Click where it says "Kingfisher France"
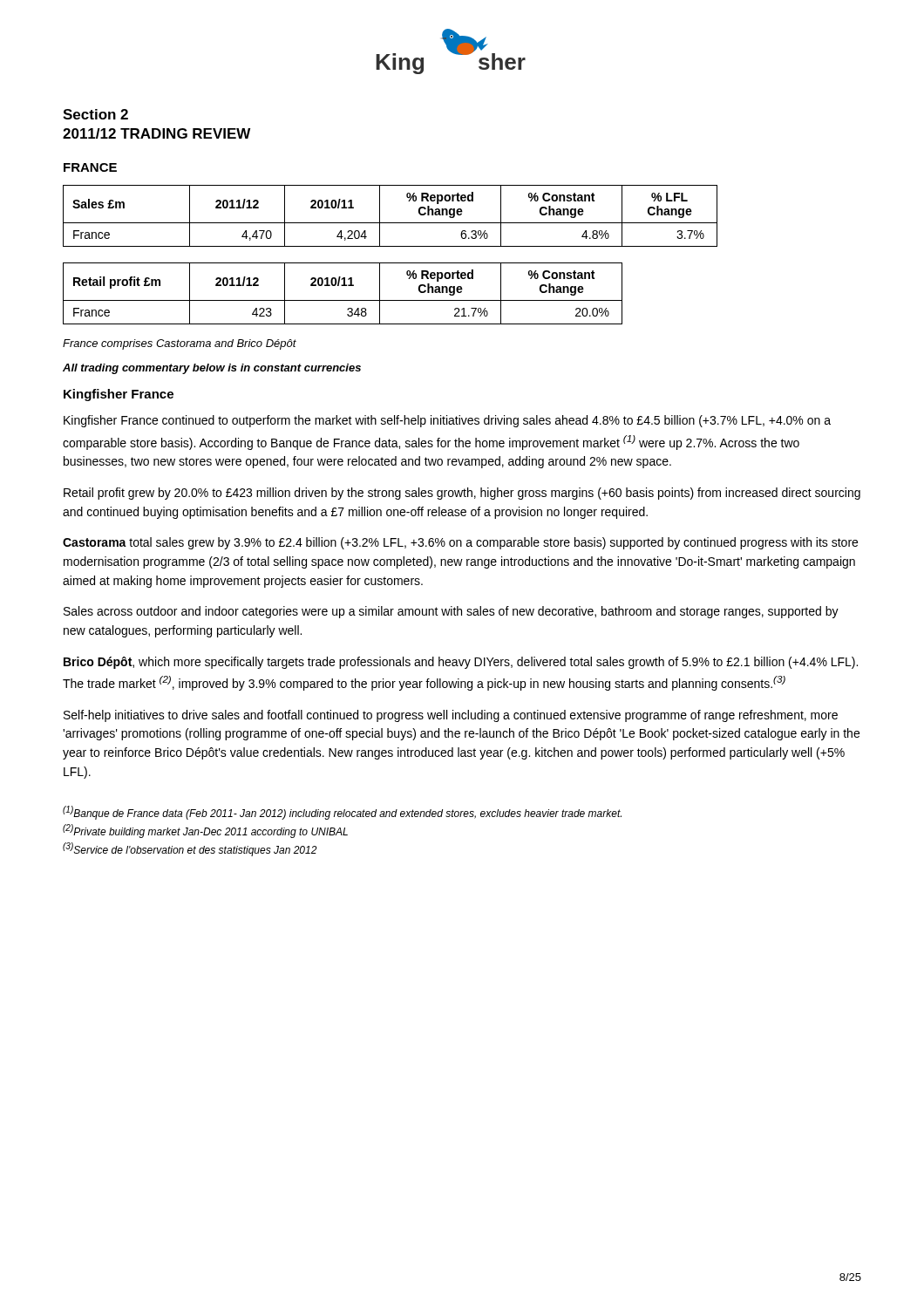The height and width of the screenshot is (1308, 924). click(118, 394)
